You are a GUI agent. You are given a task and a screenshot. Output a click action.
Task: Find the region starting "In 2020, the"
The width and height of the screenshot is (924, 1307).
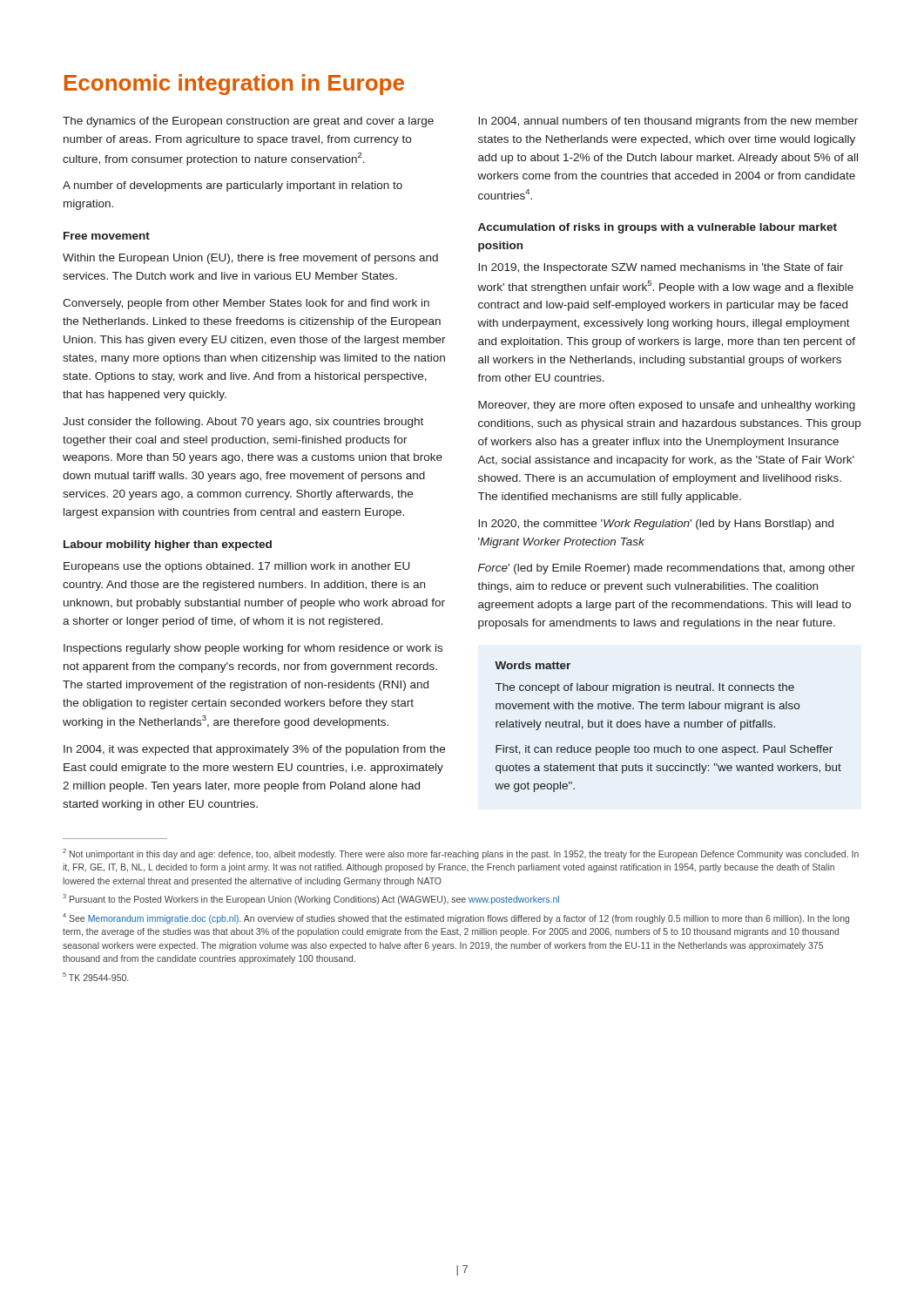pos(669,574)
